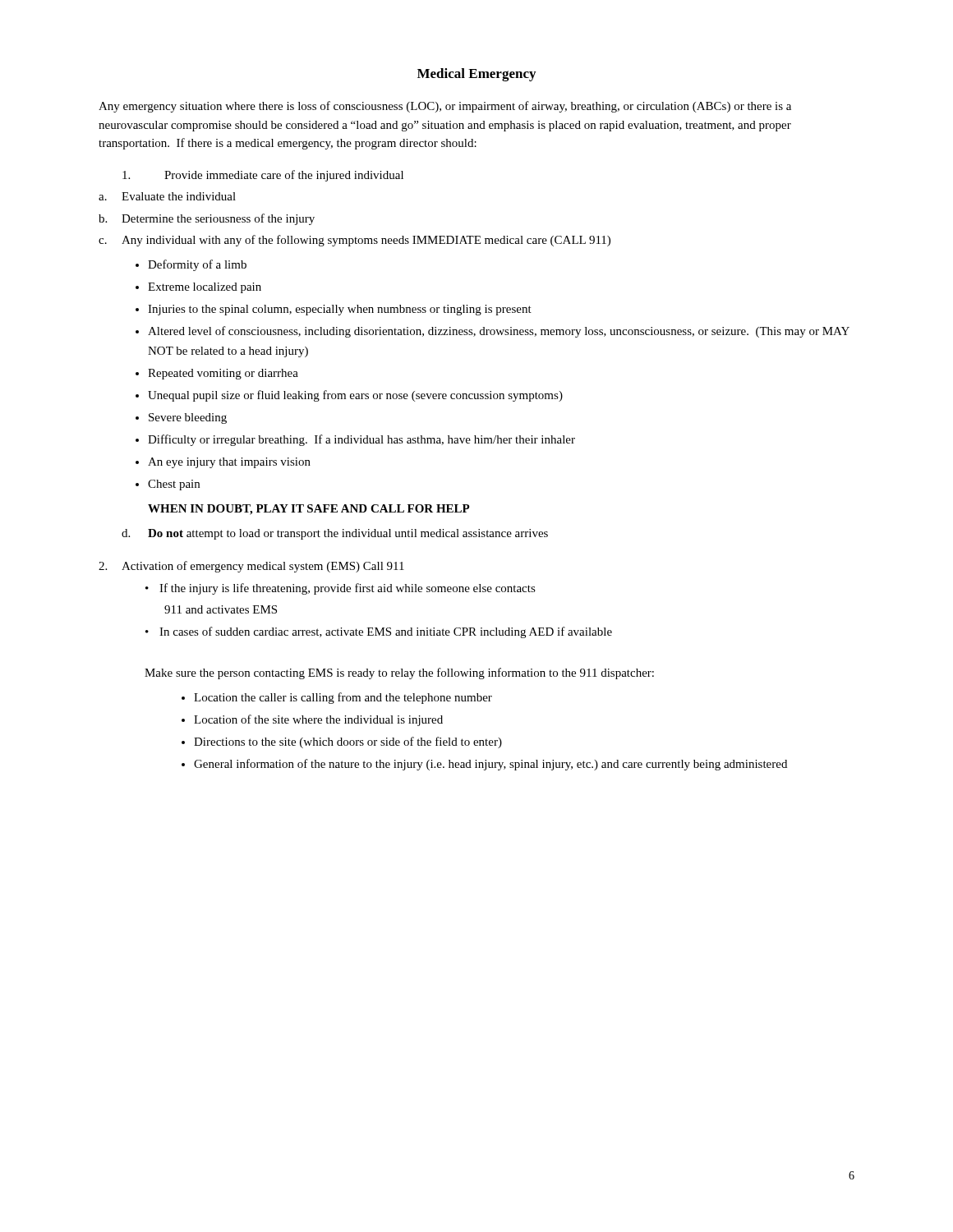Screen dimensions: 1232x953
Task: Locate the text starting "Any emergency situation where there is"
Action: coord(445,124)
